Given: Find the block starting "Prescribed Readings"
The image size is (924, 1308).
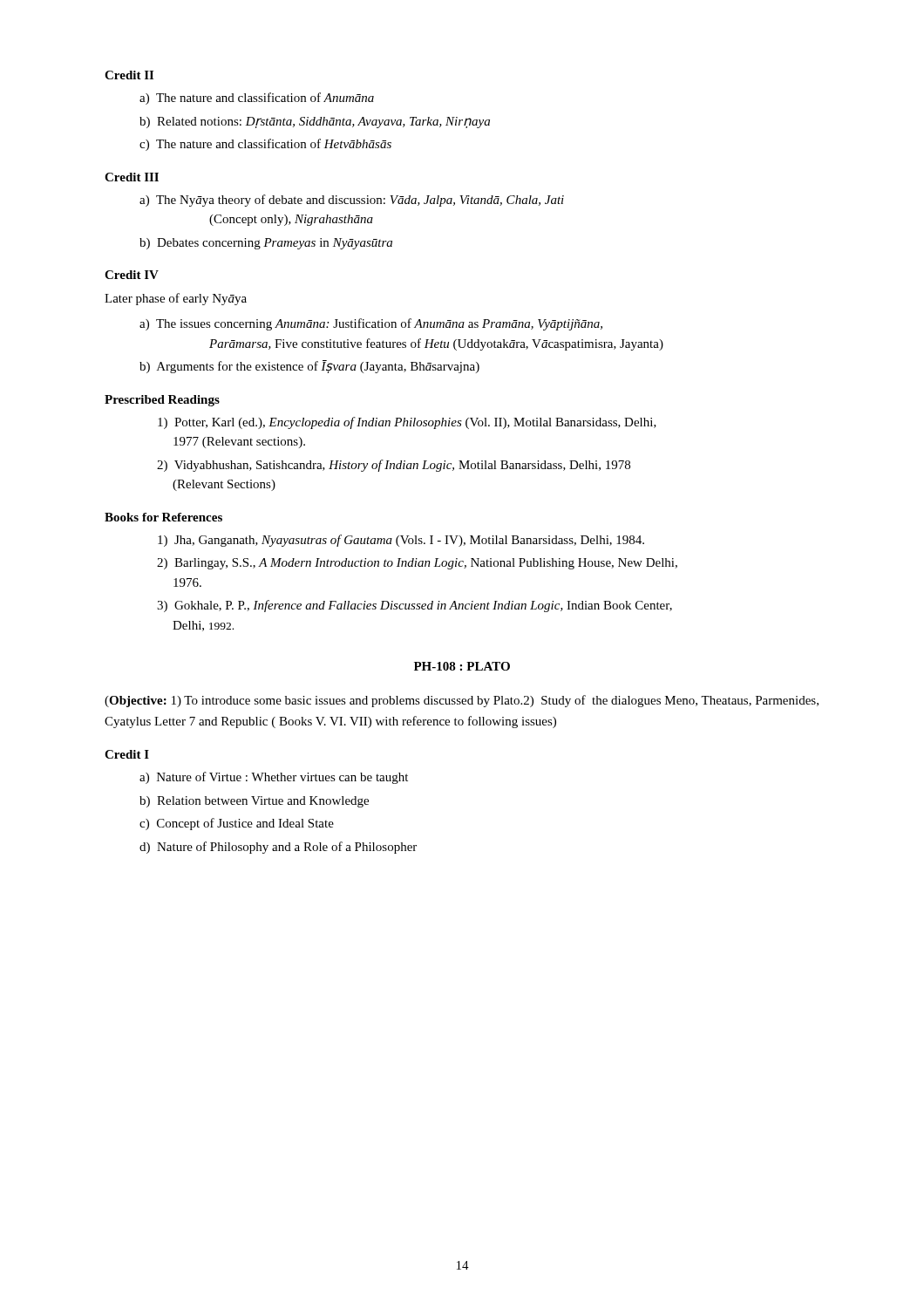Looking at the screenshot, I should 162,399.
